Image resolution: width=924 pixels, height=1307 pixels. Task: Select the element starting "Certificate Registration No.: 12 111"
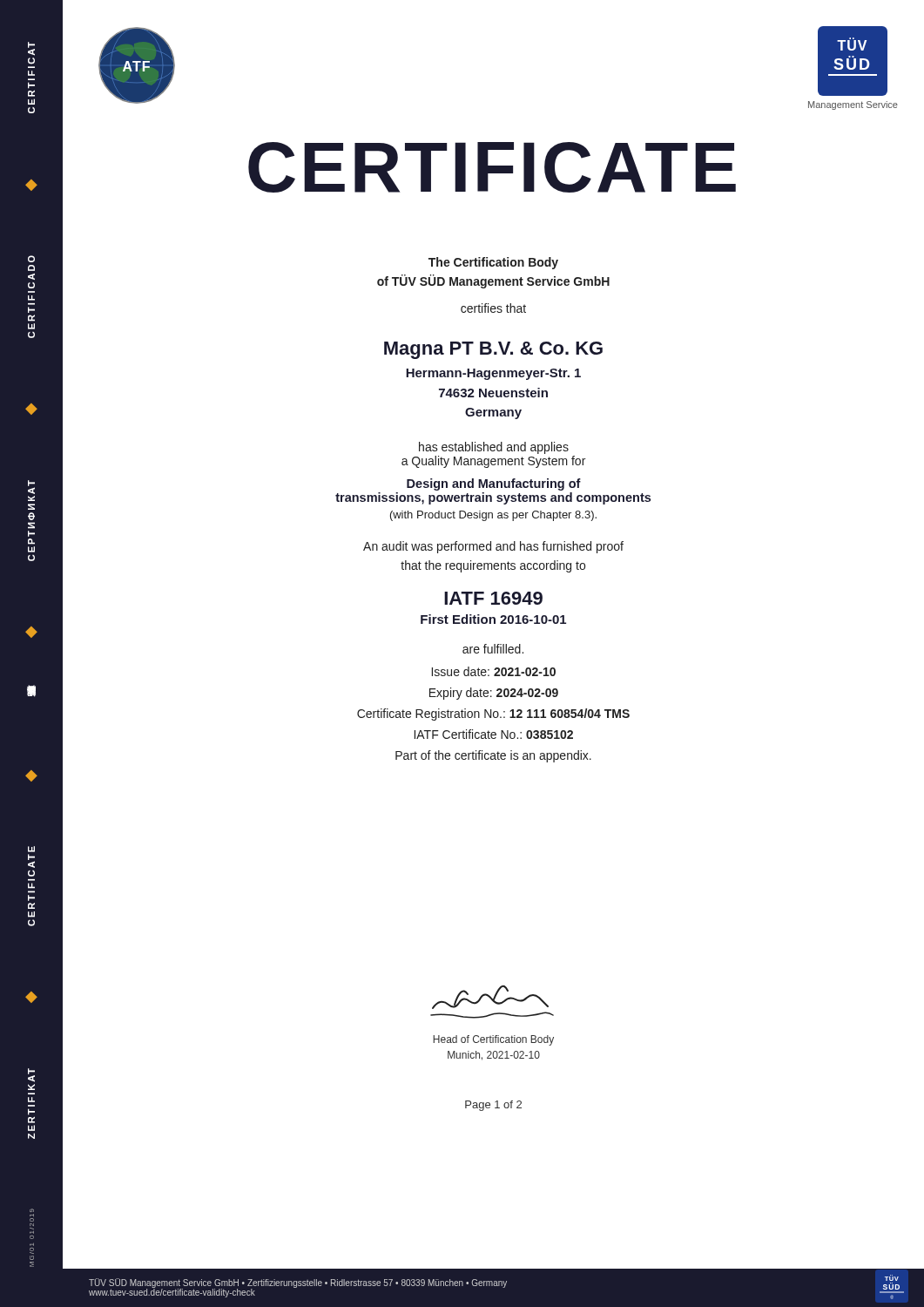[x=493, y=714]
